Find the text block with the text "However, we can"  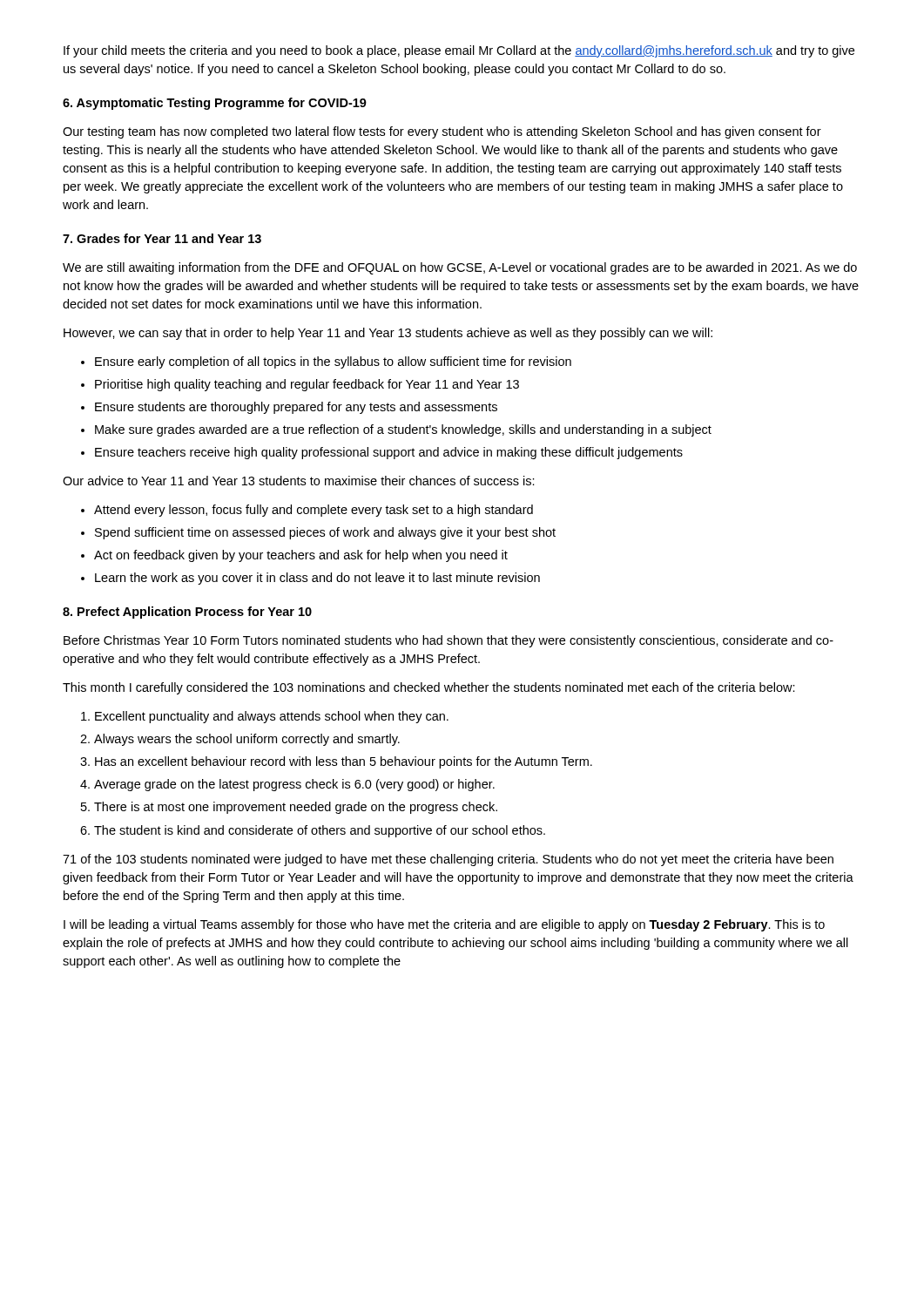pyautogui.click(x=462, y=333)
